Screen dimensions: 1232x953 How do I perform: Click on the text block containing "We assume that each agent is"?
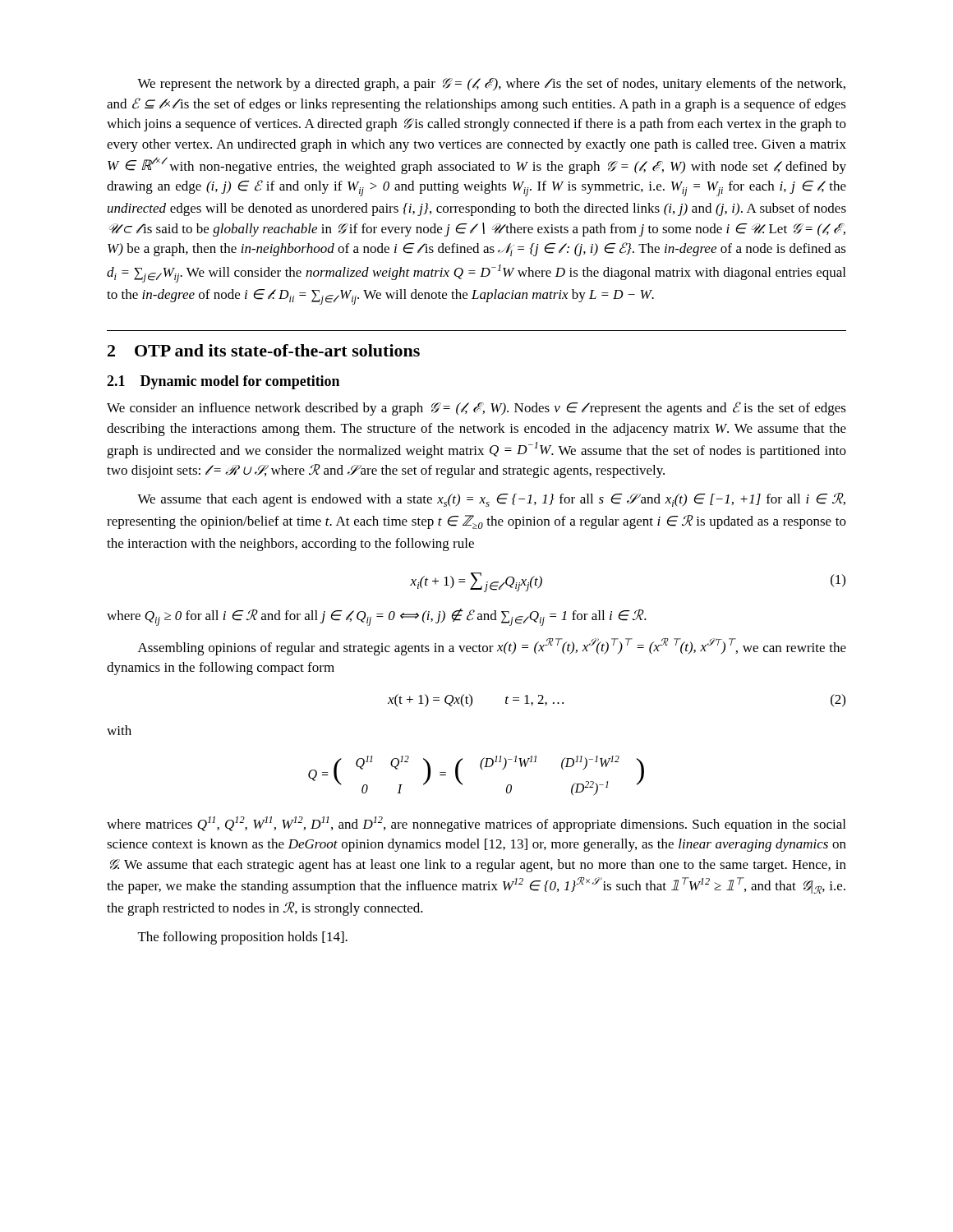click(476, 521)
